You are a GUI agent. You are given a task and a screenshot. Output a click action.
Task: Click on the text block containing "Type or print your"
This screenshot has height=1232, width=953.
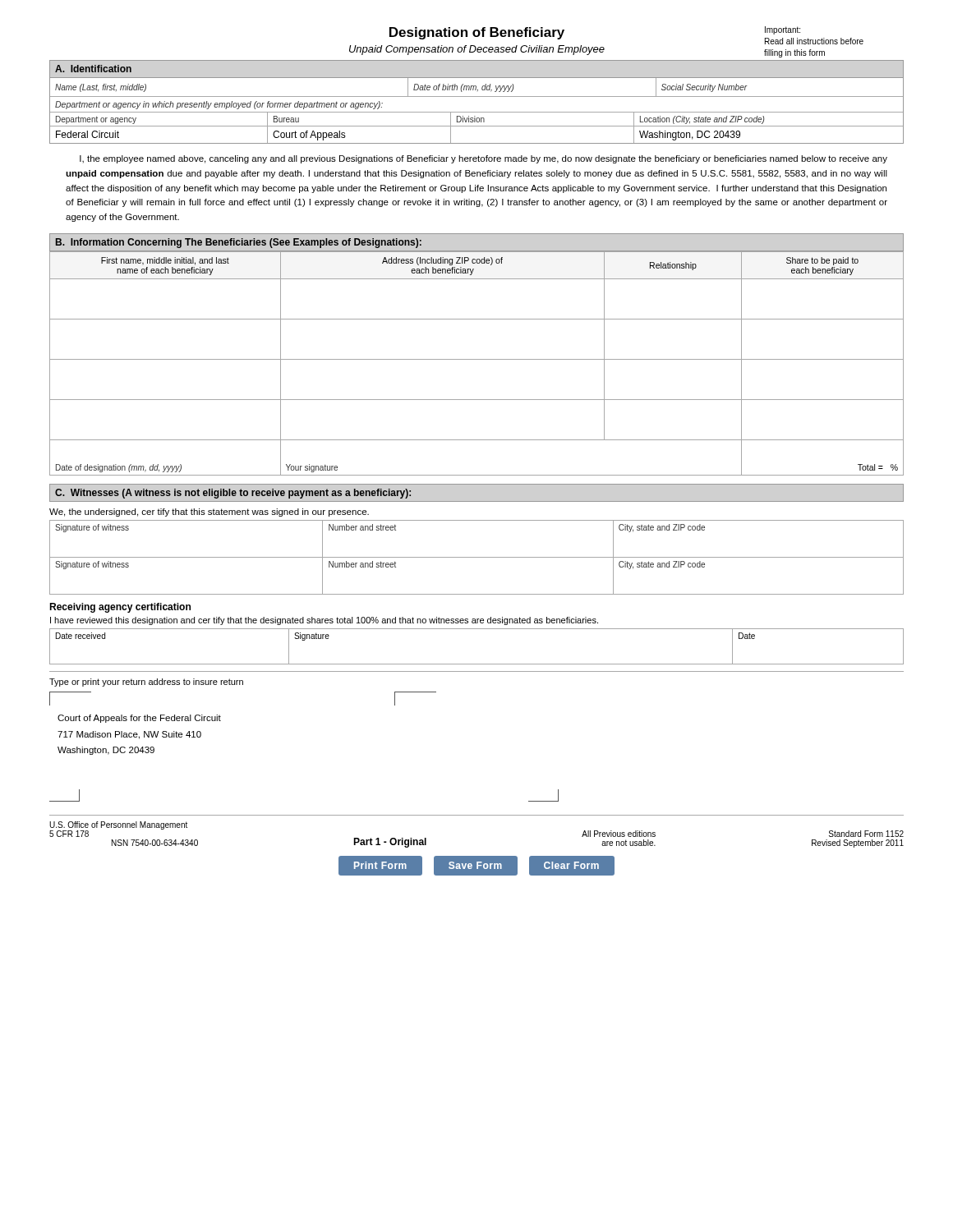click(146, 682)
